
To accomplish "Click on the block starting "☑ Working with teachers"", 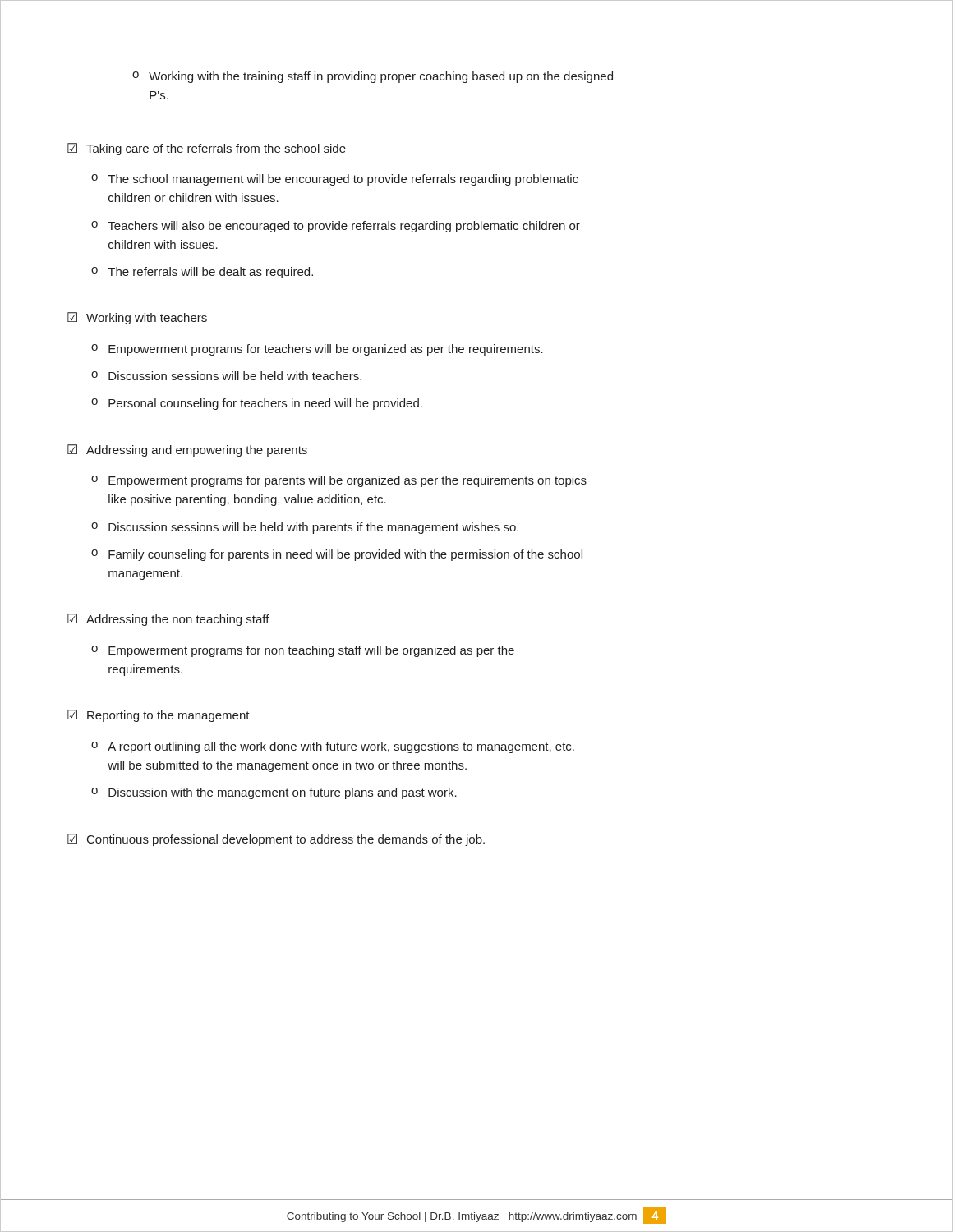I will click(137, 318).
